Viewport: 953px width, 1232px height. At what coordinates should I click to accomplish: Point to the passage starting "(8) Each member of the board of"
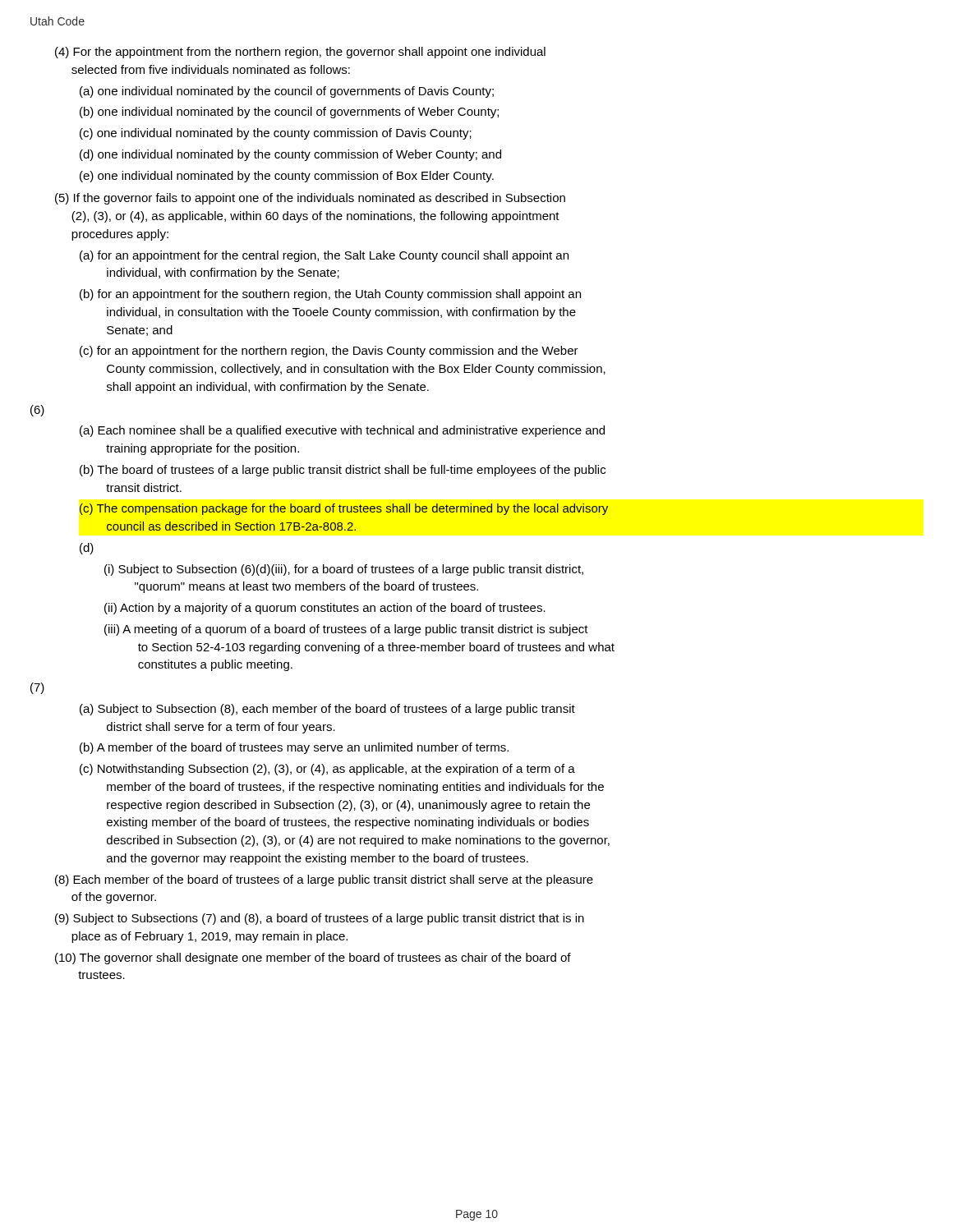click(324, 888)
